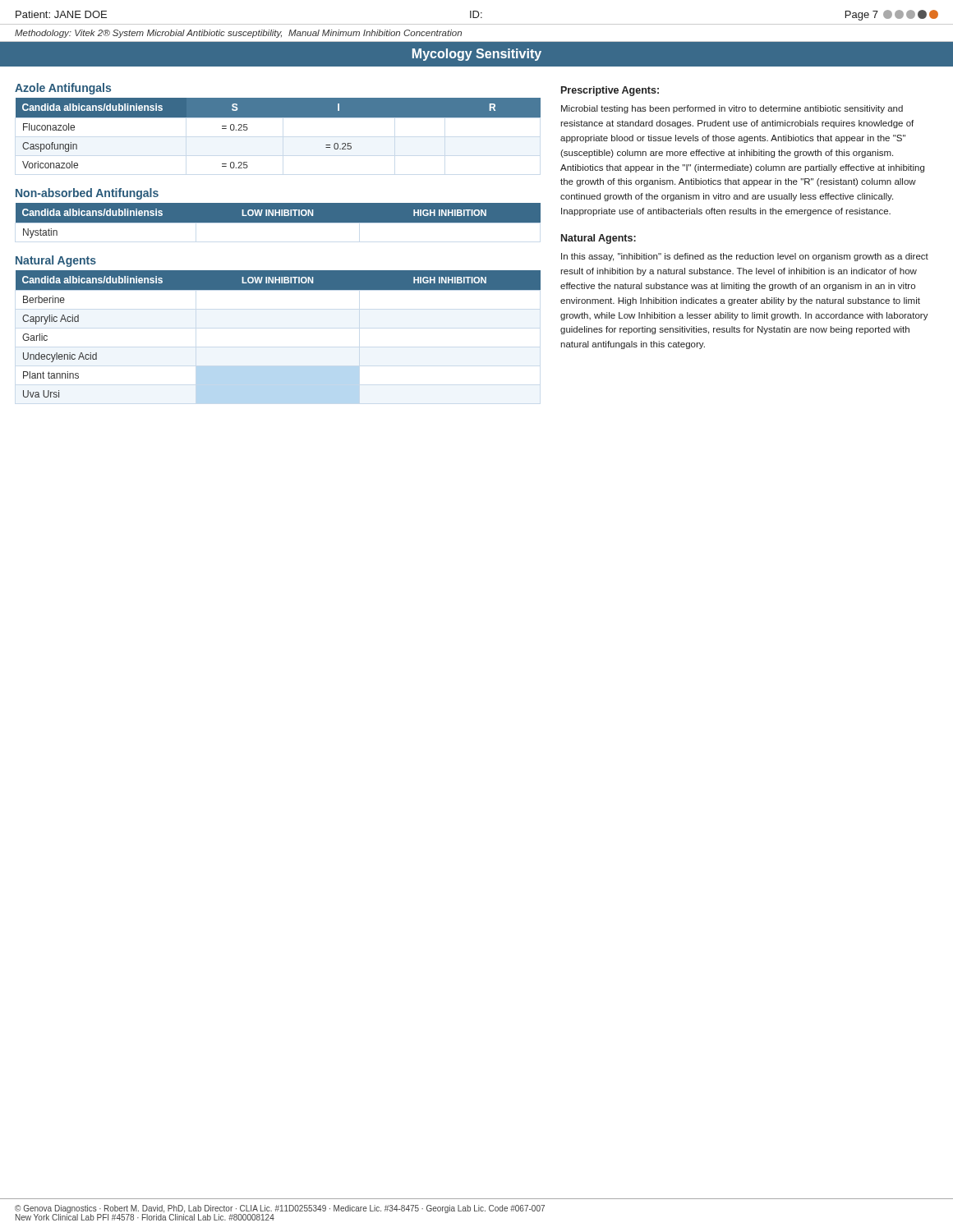The height and width of the screenshot is (1232, 953).
Task: Click where it says "Non-absorbed Antifungals"
Action: pos(87,193)
